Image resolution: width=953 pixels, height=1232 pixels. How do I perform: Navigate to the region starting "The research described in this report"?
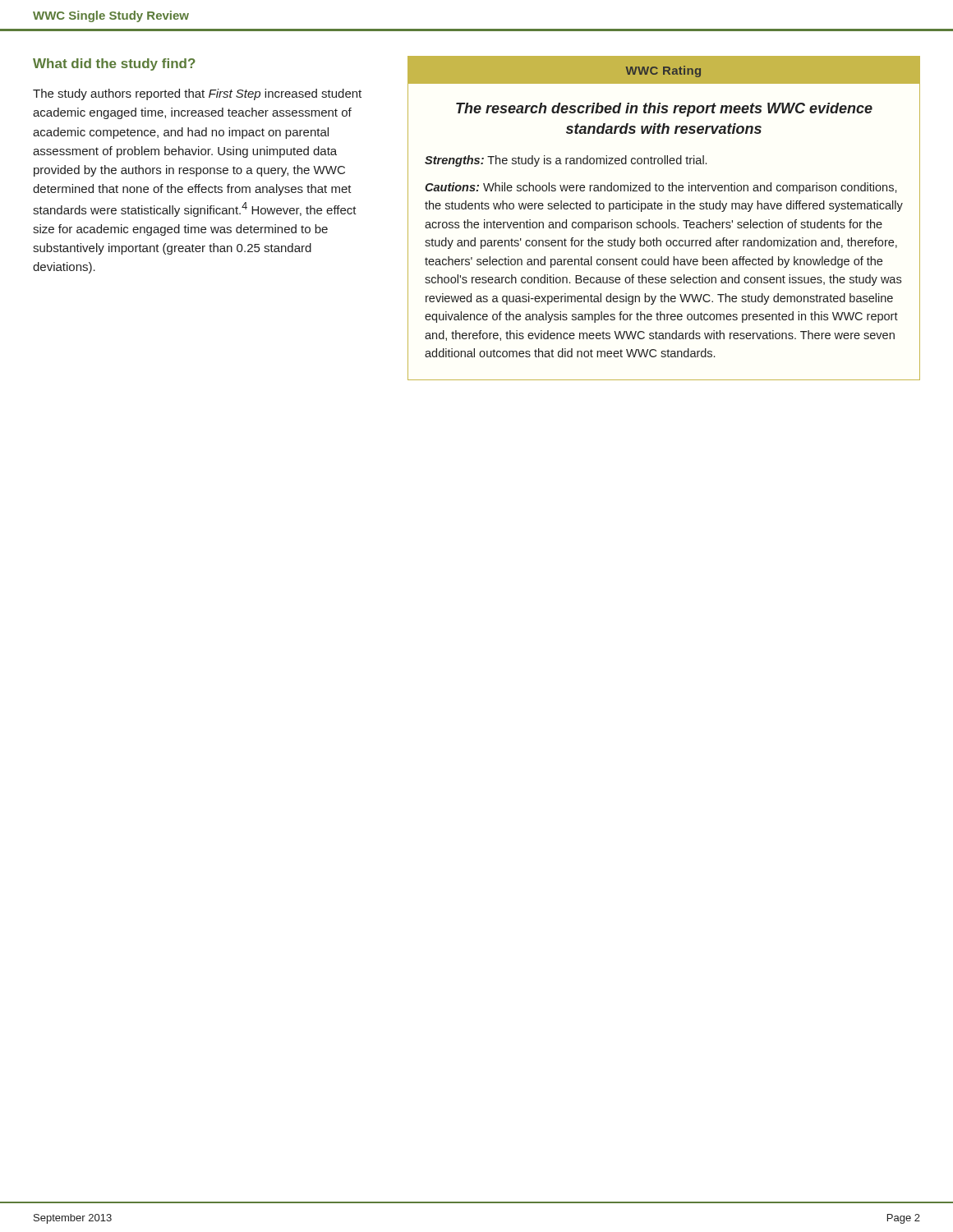pos(664,119)
